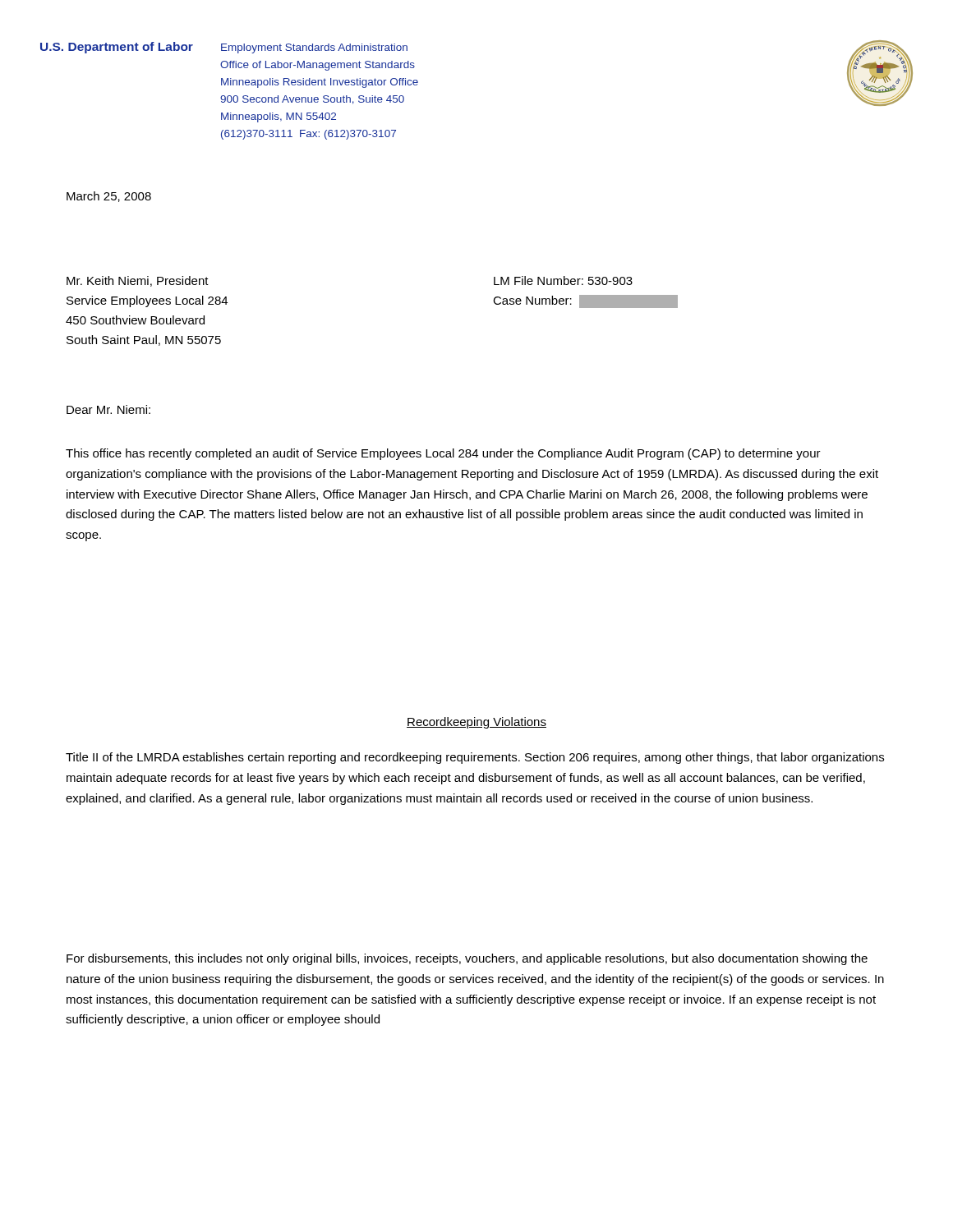Image resolution: width=953 pixels, height=1232 pixels.
Task: Select the element starting "Mr. Keith Niemi, President Service Employees Local 284"
Action: pos(147,310)
